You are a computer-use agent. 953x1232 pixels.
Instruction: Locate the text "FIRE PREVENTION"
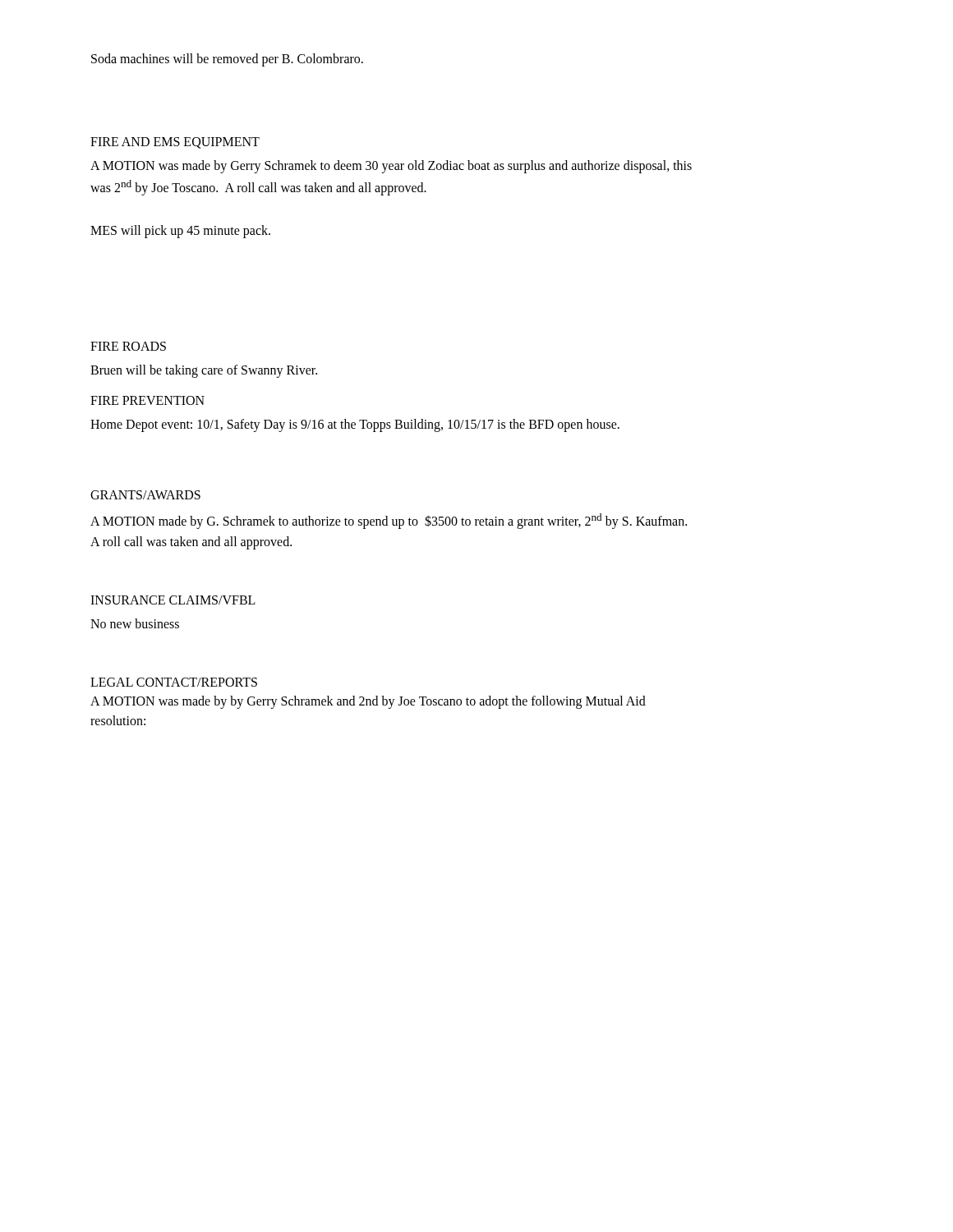click(147, 401)
